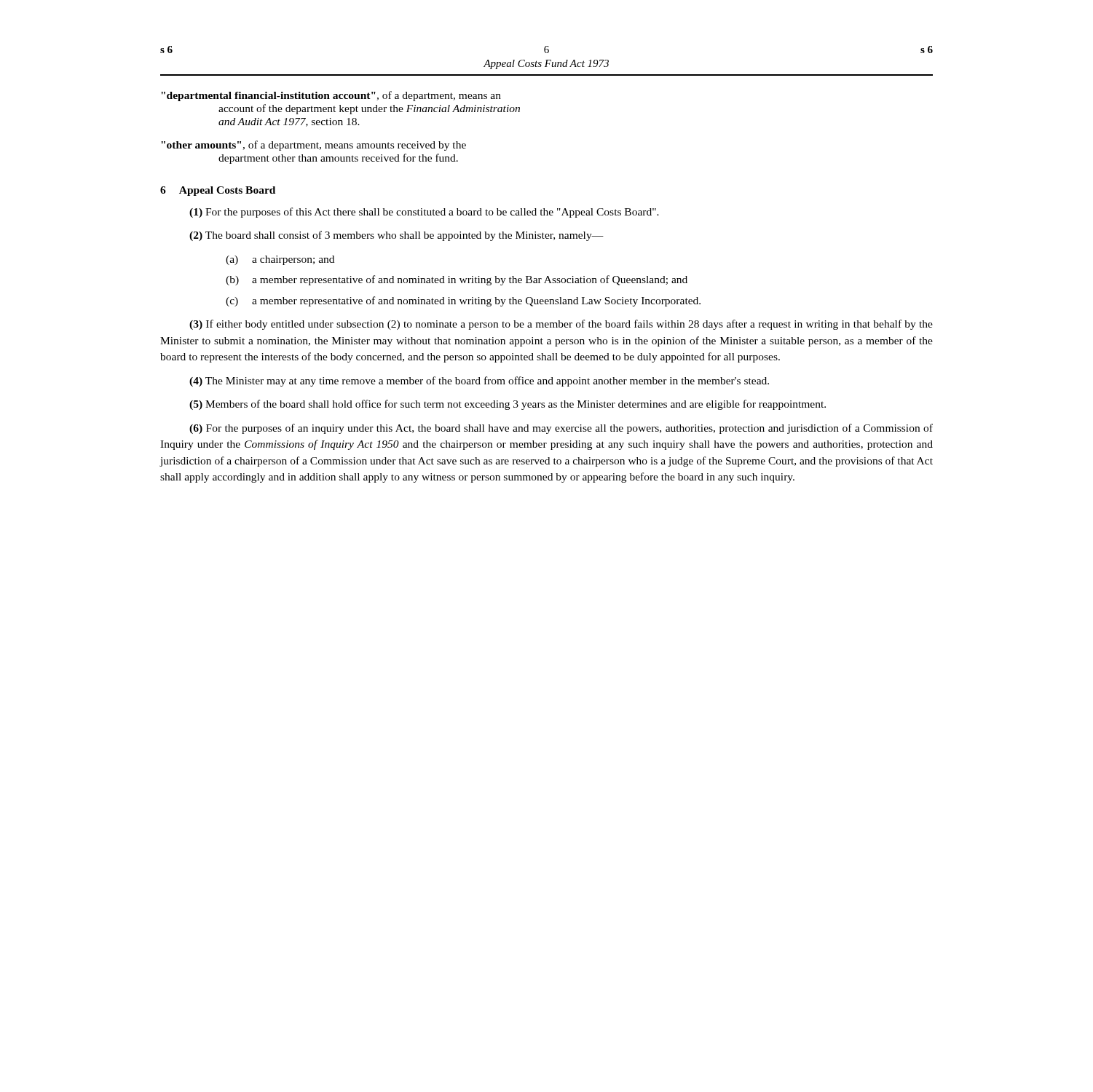The image size is (1093, 1092).
Task: Find the block on this page that starts "(6) For the purposes of an inquiry under"
Action: pos(546,452)
